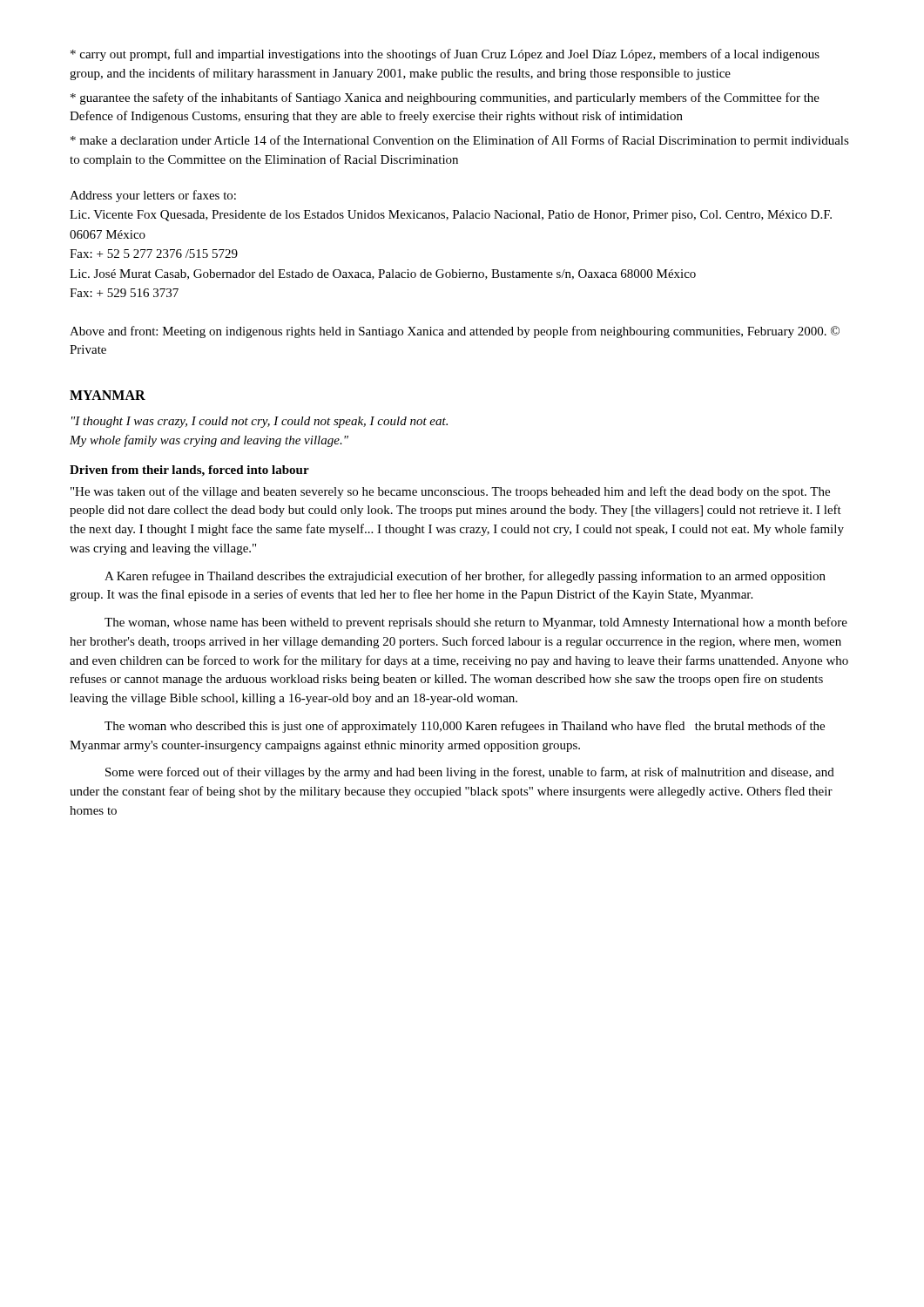
Task: Click the section header that begins "Driven from their lands,"
Action: (x=189, y=469)
